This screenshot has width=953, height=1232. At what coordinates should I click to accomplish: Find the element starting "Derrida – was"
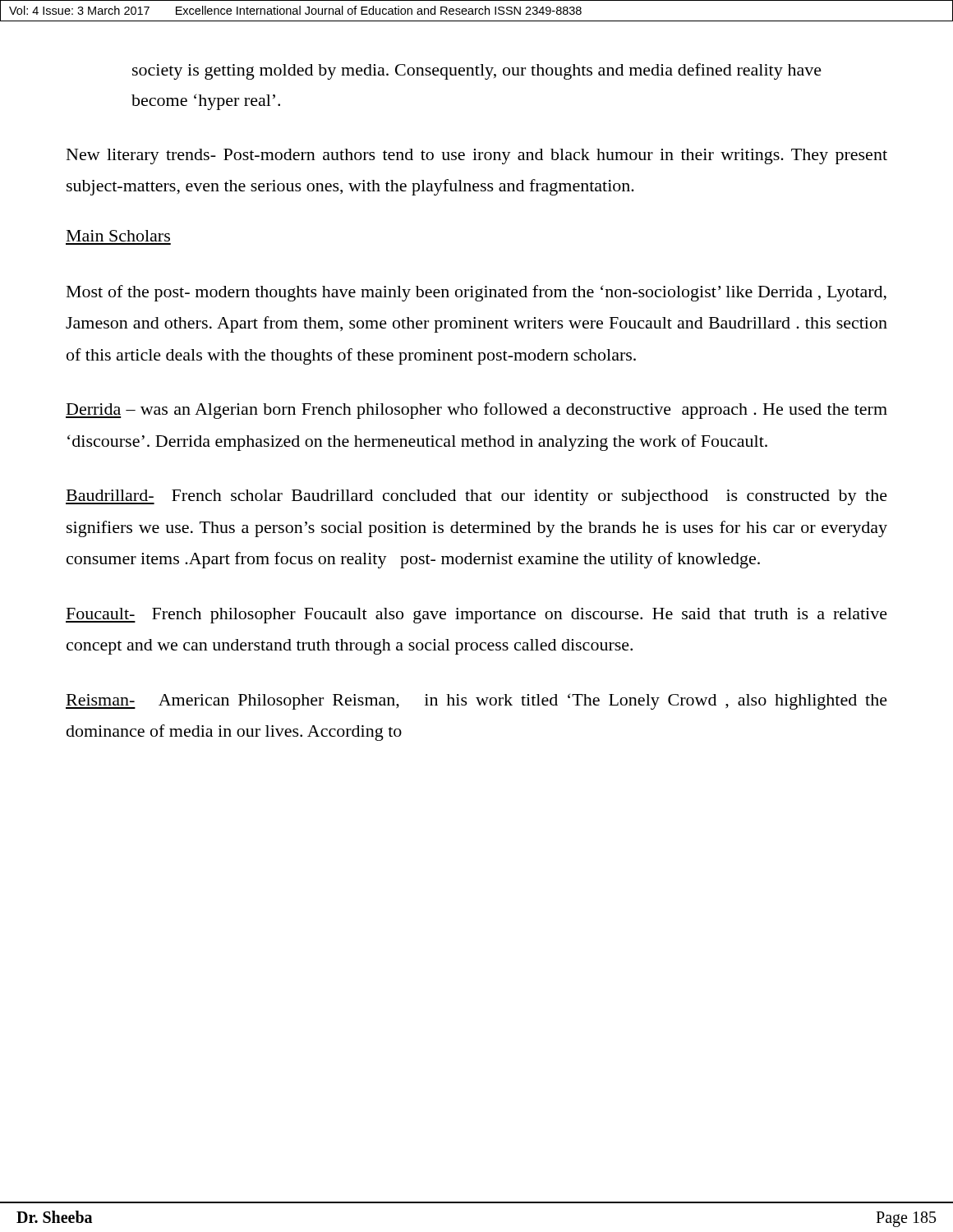point(476,425)
